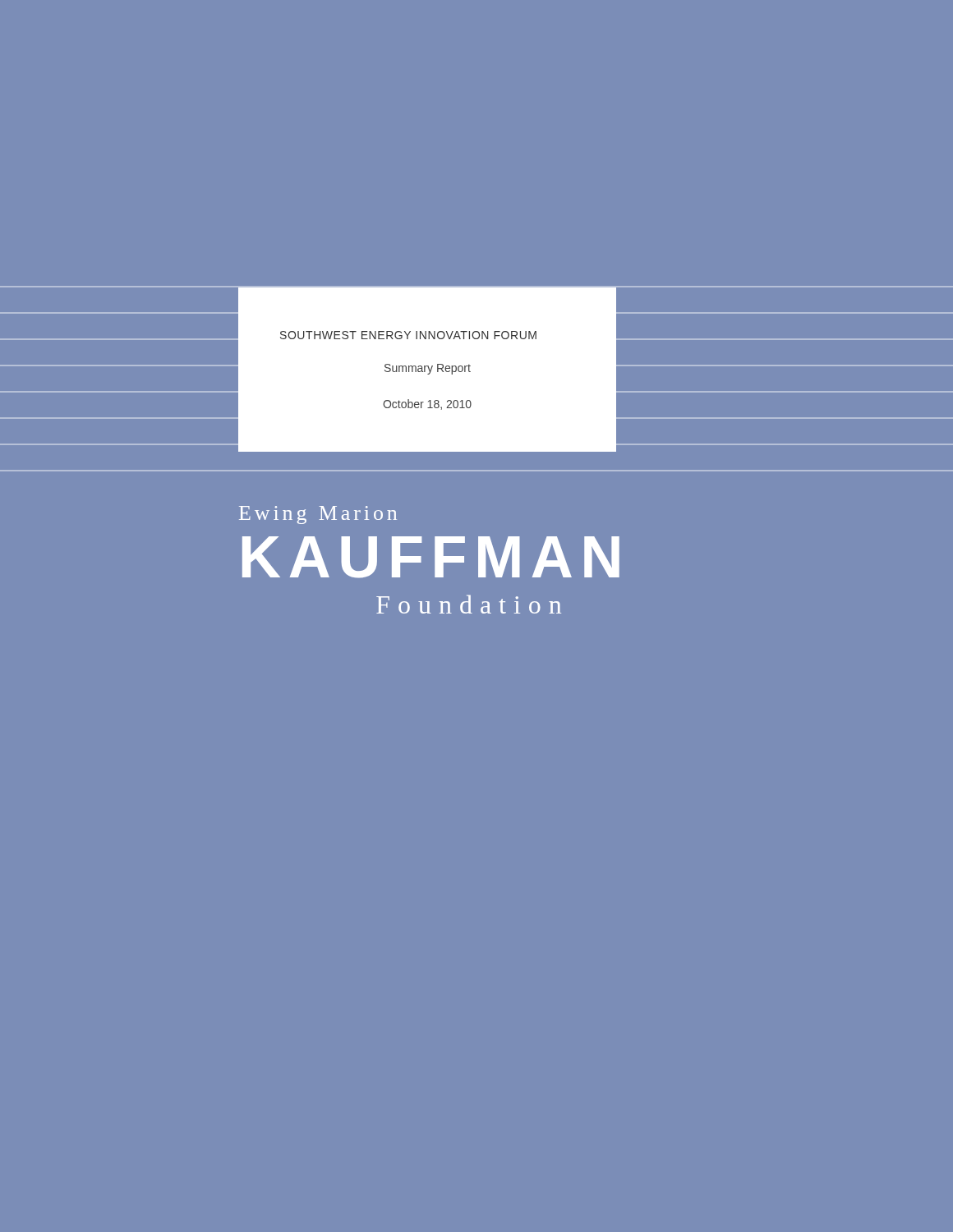Click on the text that reads "Summary Report"
Image resolution: width=953 pixels, height=1232 pixels.
[x=427, y=368]
